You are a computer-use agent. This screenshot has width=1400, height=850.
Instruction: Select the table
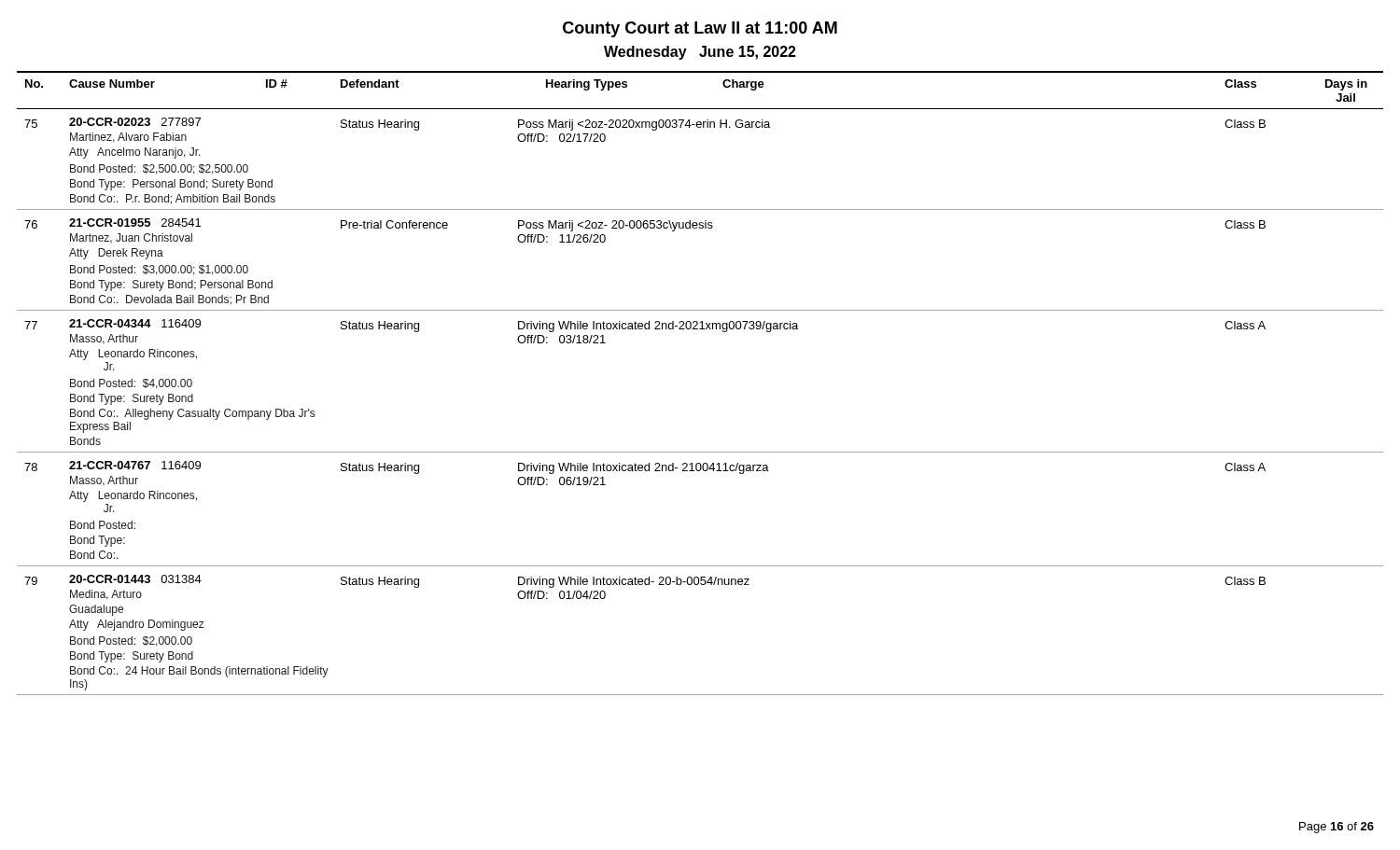click(700, 402)
